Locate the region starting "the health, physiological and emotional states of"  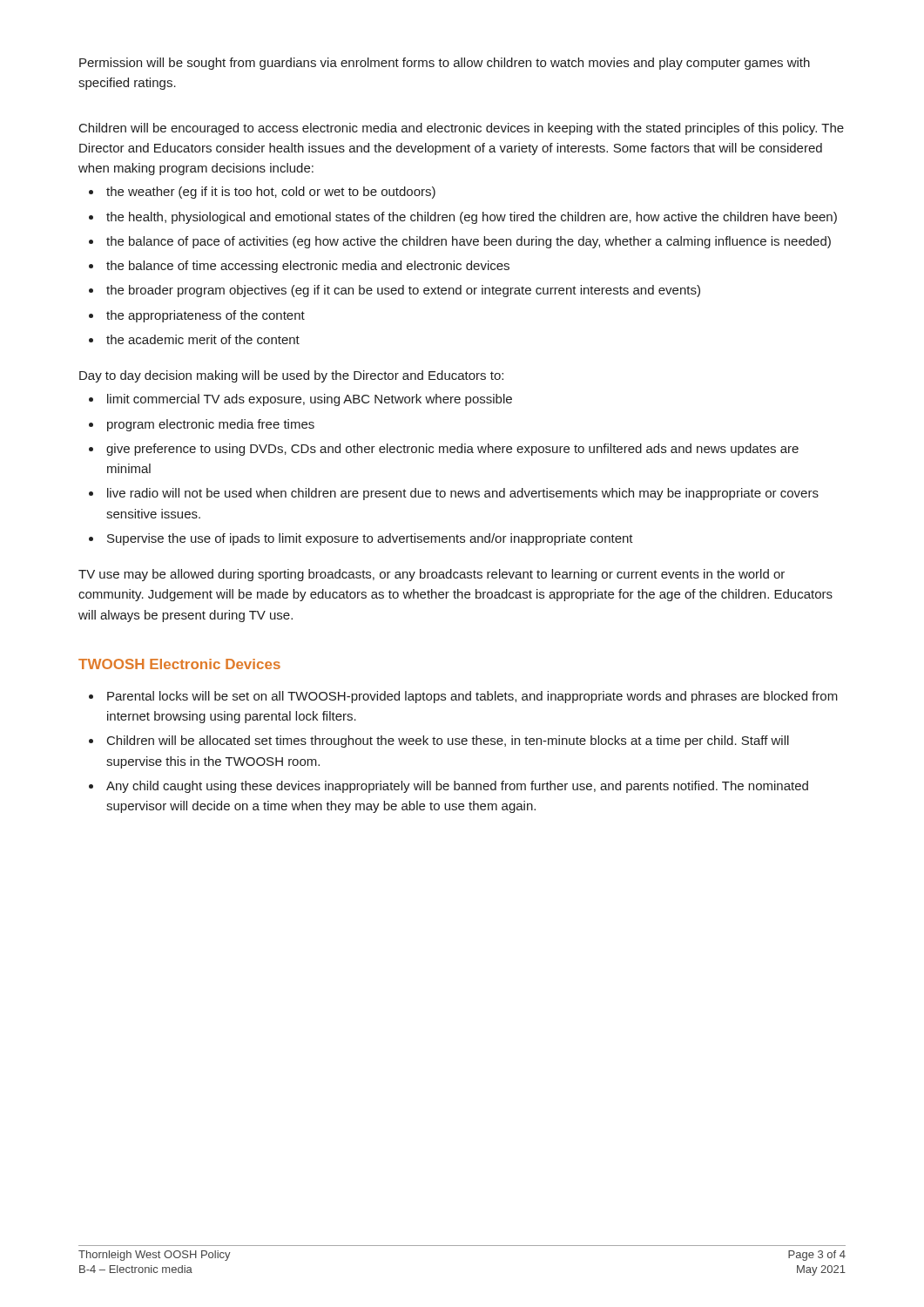(x=472, y=216)
